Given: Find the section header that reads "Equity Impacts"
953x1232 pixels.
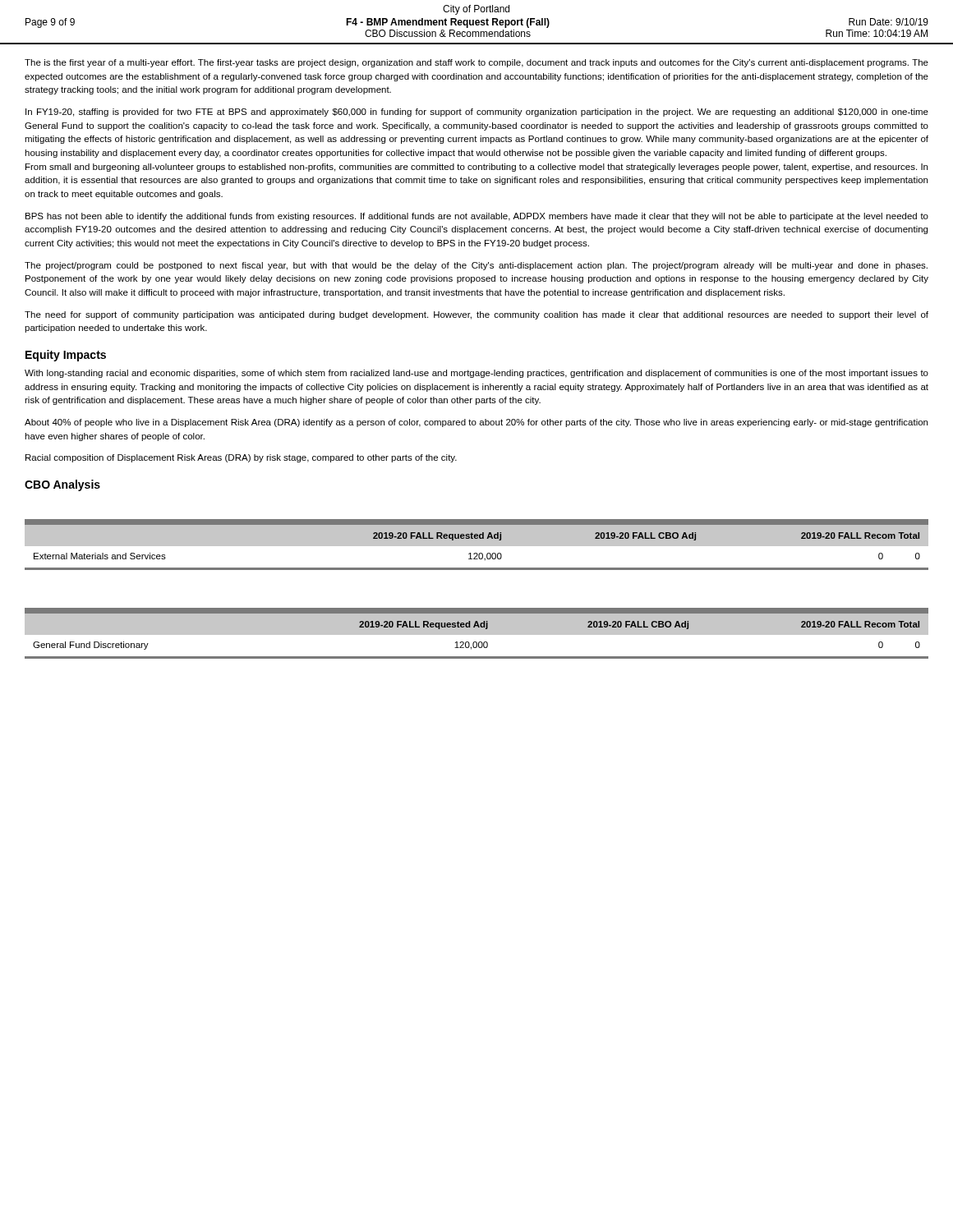Looking at the screenshot, I should (66, 355).
